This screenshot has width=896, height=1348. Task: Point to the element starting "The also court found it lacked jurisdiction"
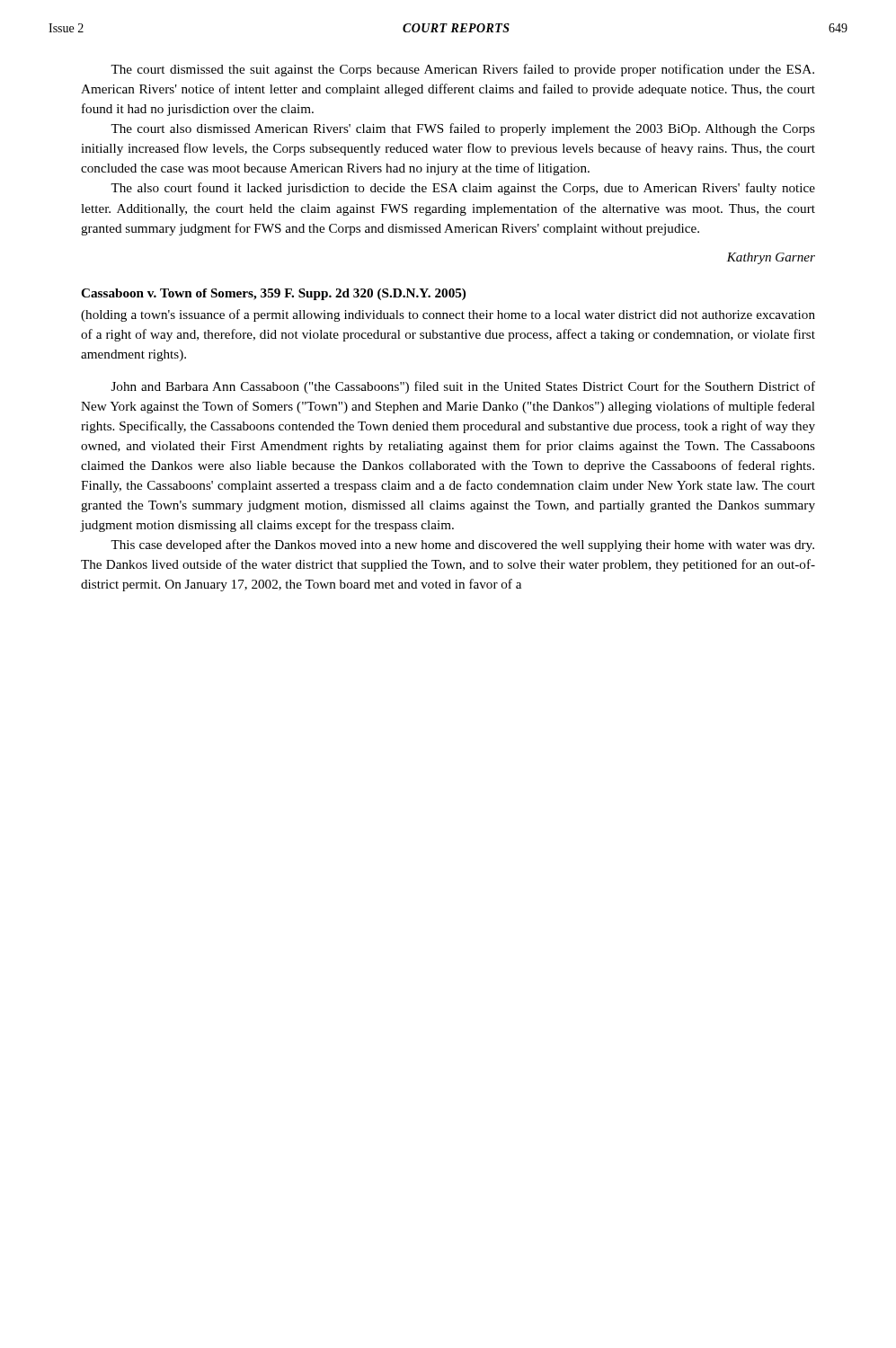pyautogui.click(x=448, y=208)
